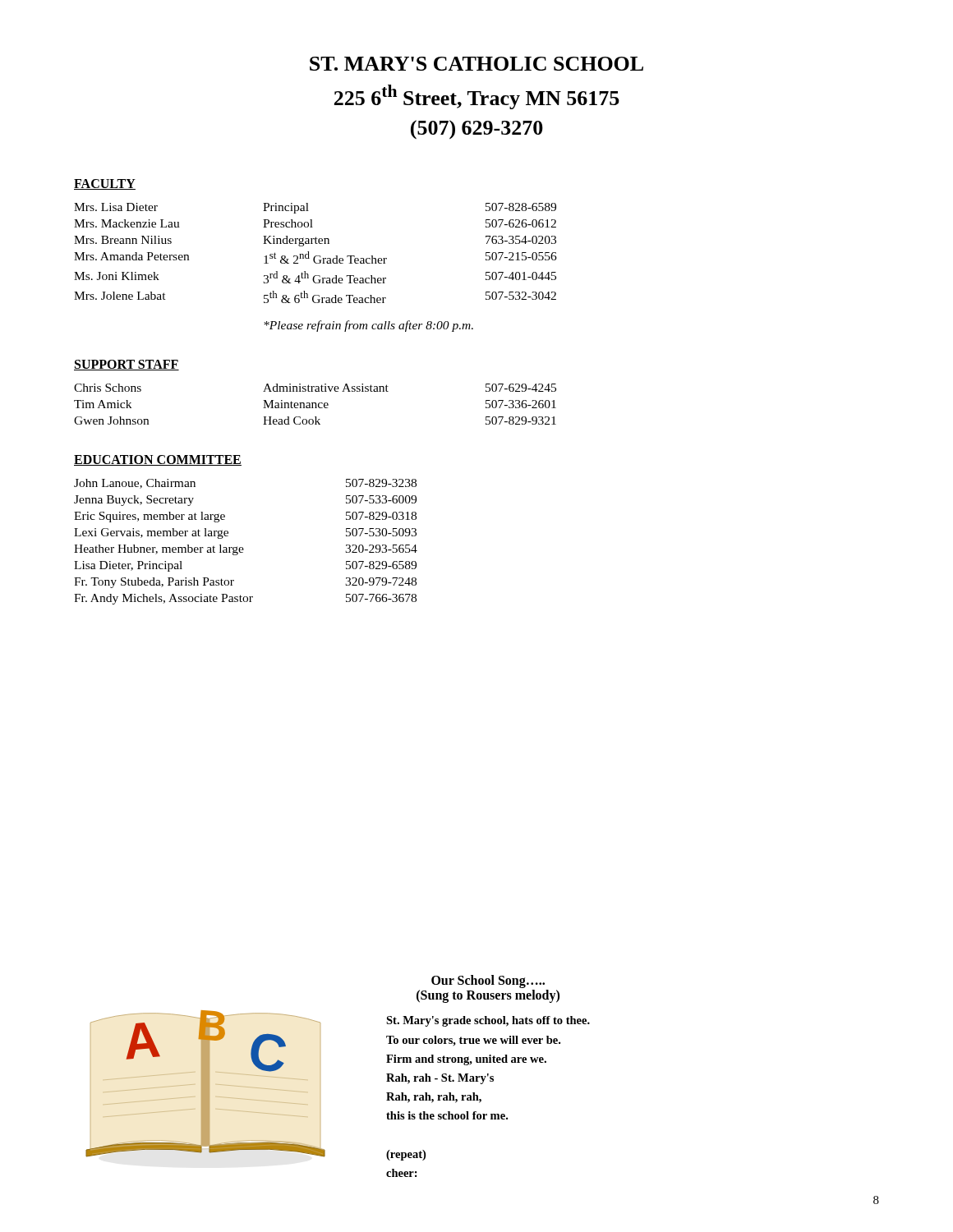Click on the table containing "John Lanoue, Chairman 507-829-3238"
This screenshot has width=953, height=1232.
tap(476, 541)
